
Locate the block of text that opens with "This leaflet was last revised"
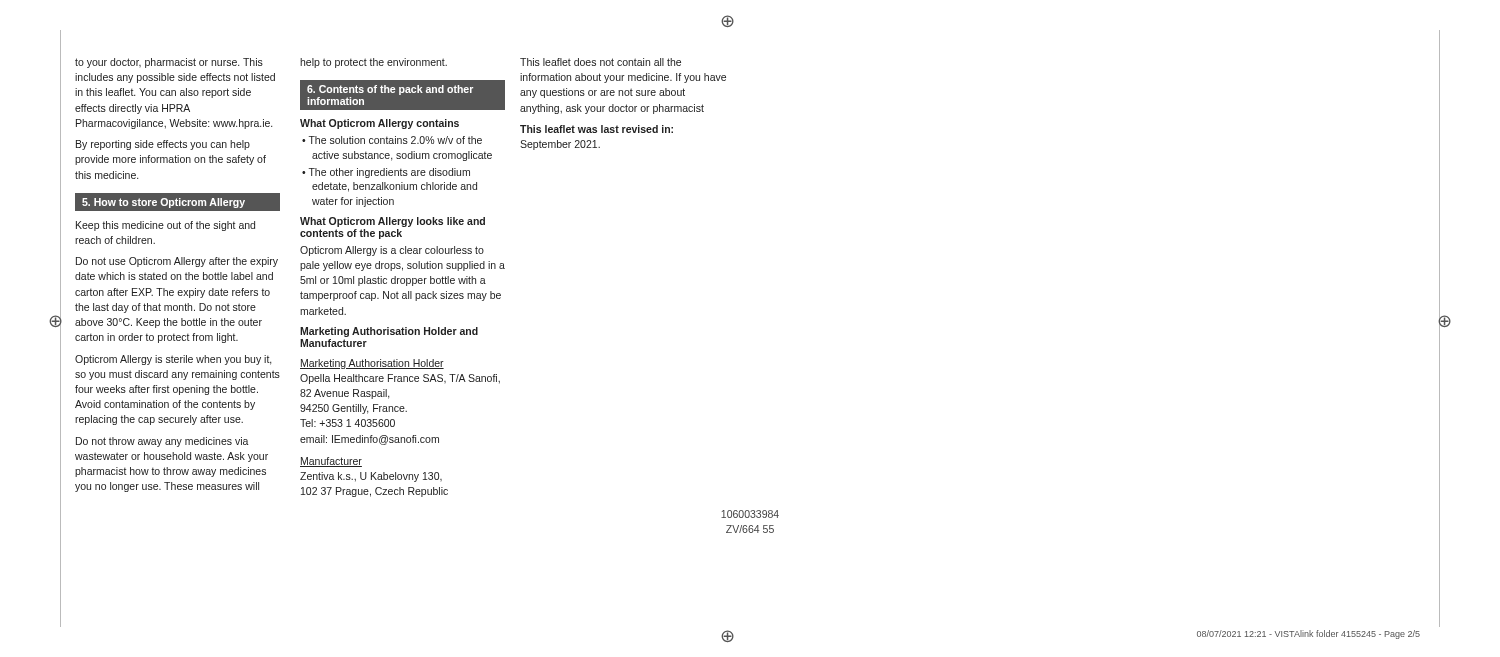(625, 137)
